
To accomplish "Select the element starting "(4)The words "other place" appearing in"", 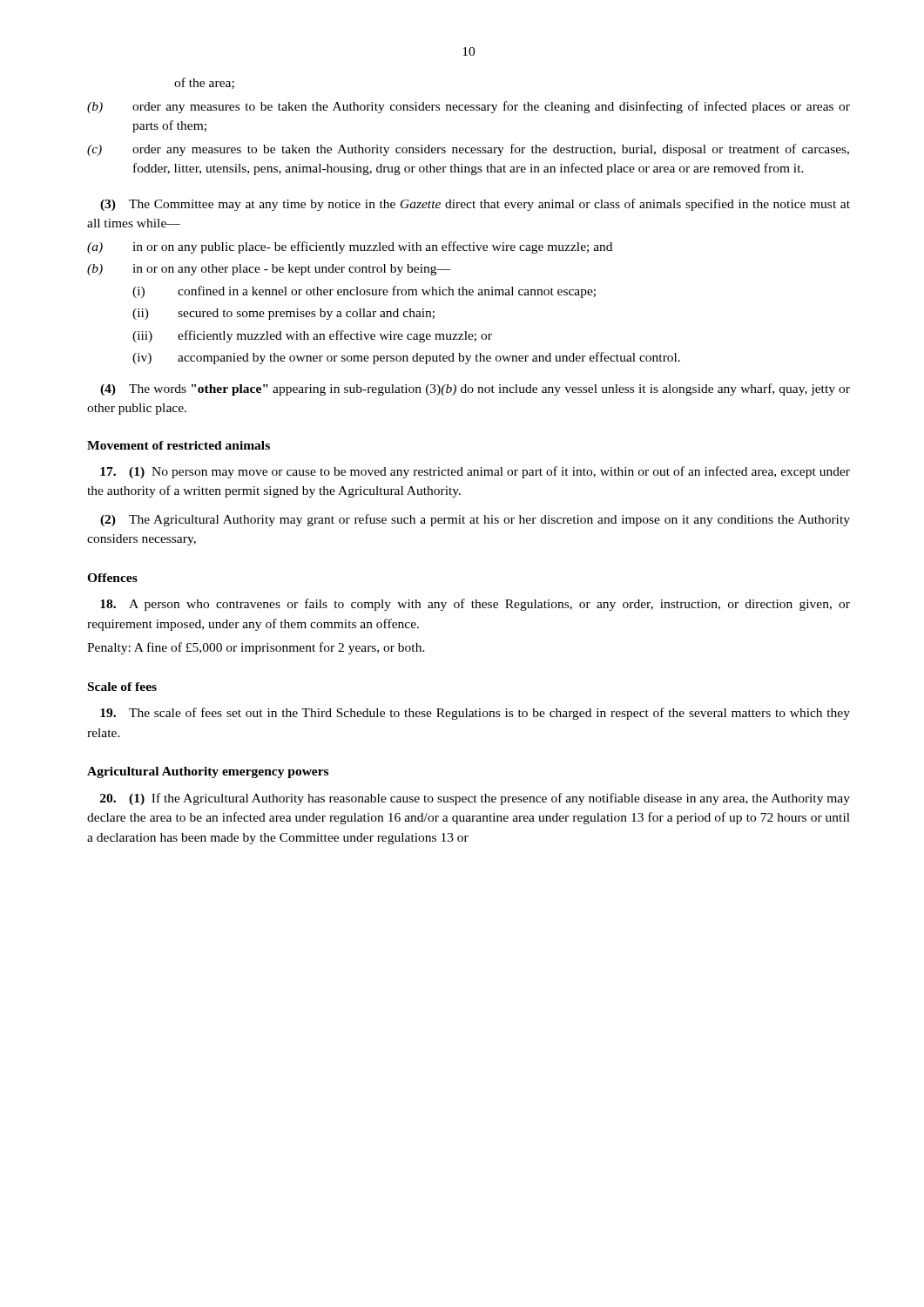I will click(x=469, y=397).
